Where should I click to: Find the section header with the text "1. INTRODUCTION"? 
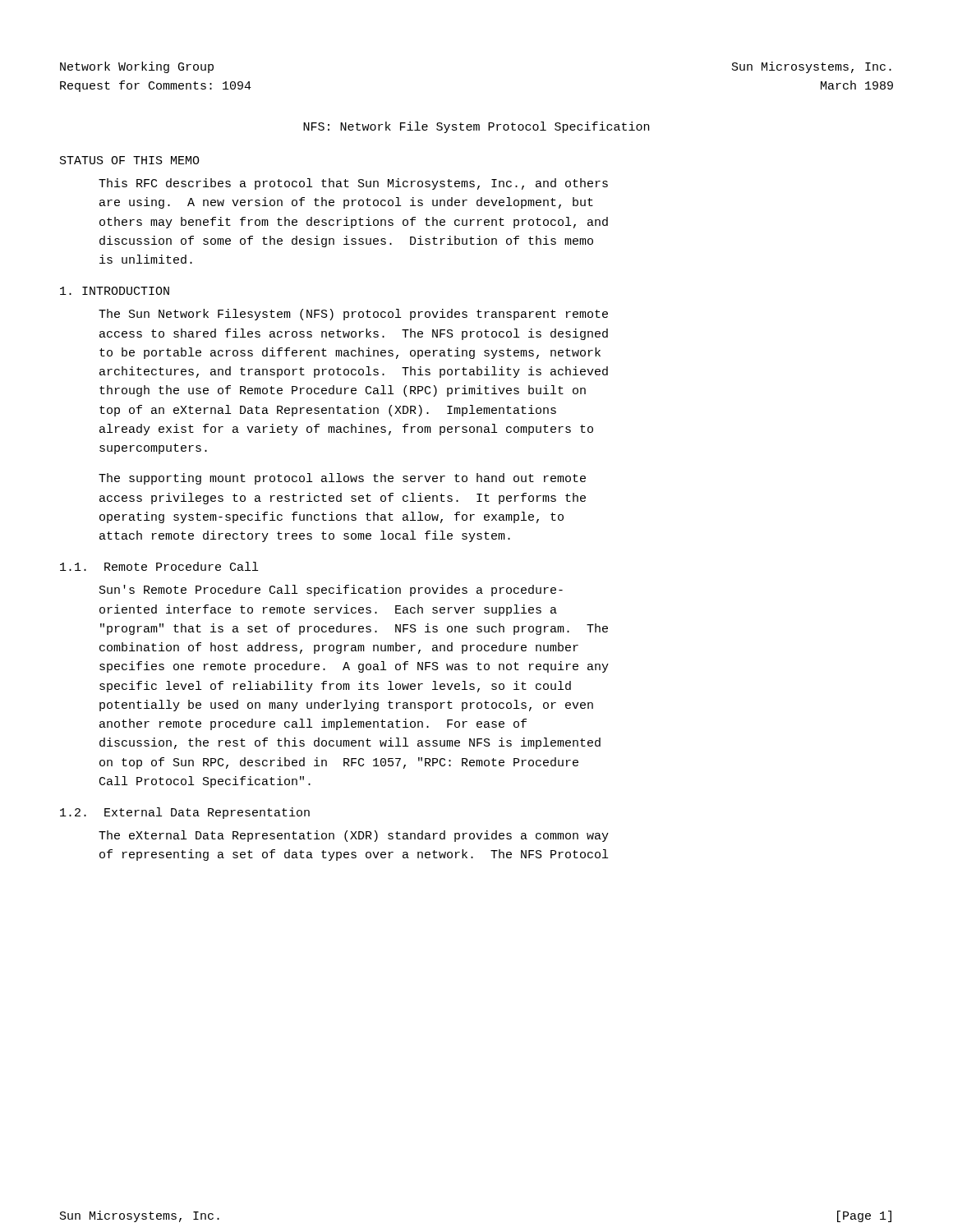tap(115, 292)
